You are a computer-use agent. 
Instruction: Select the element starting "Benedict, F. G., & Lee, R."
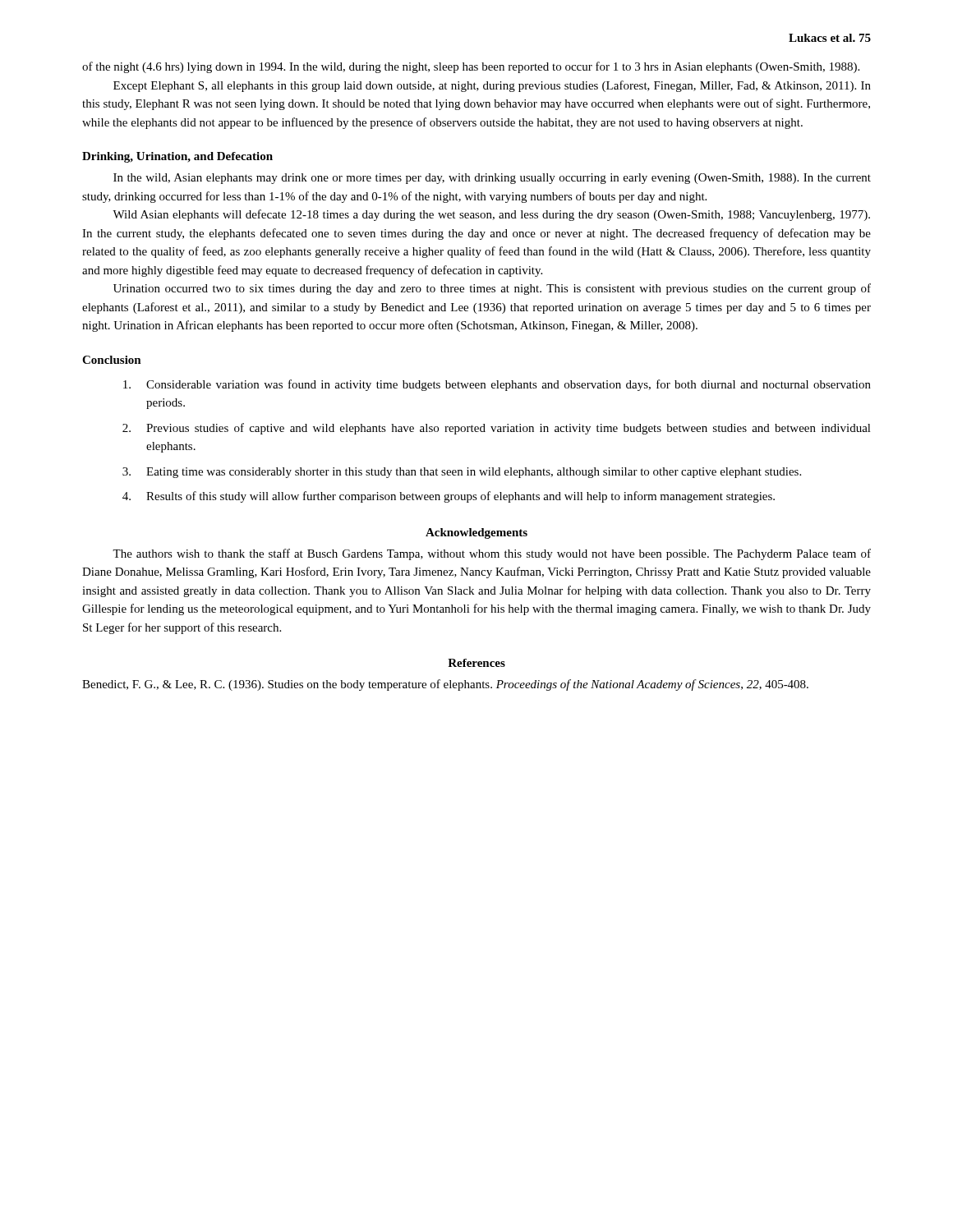tap(476, 684)
